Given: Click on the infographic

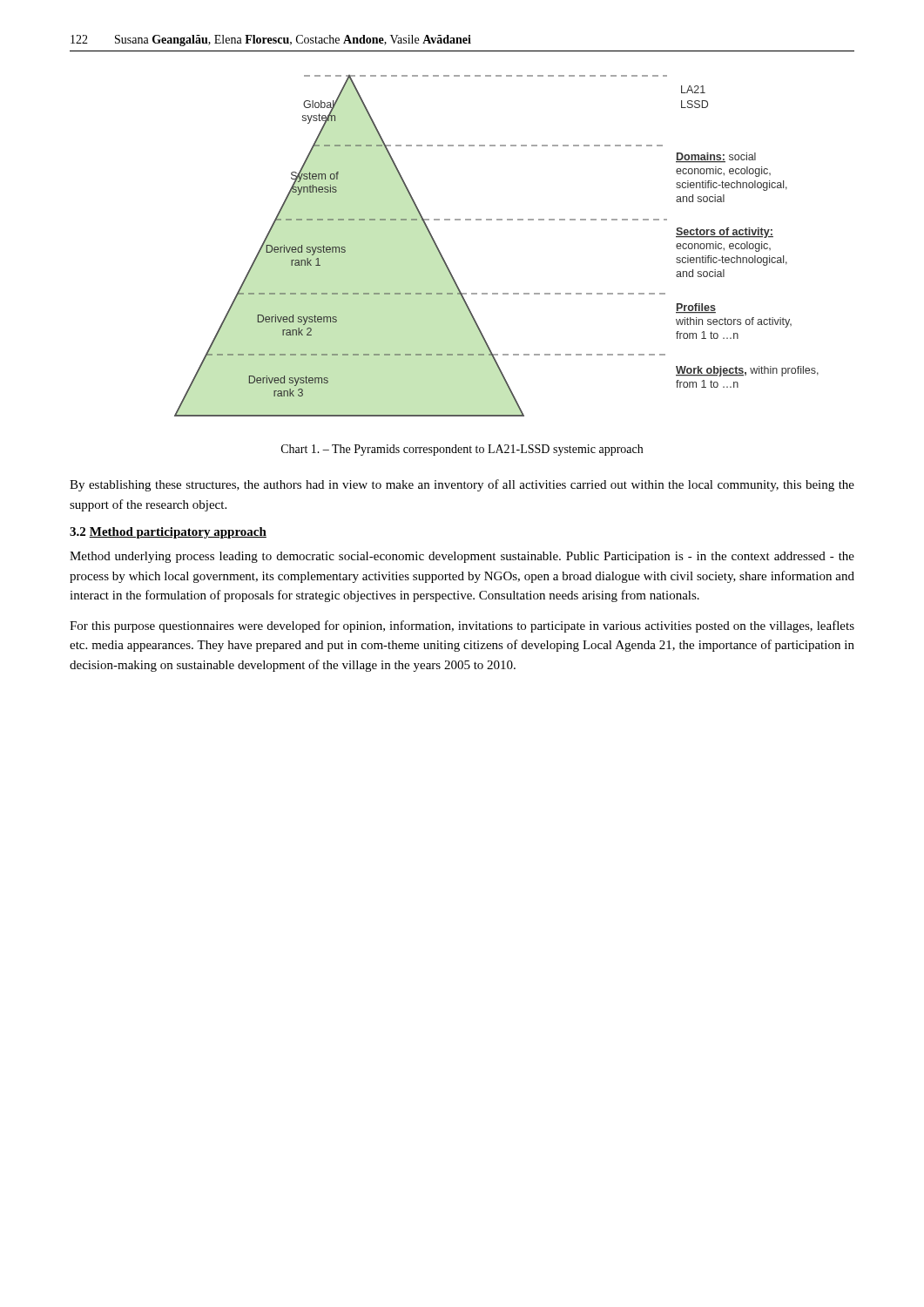Looking at the screenshot, I should pyautogui.click(x=462, y=254).
